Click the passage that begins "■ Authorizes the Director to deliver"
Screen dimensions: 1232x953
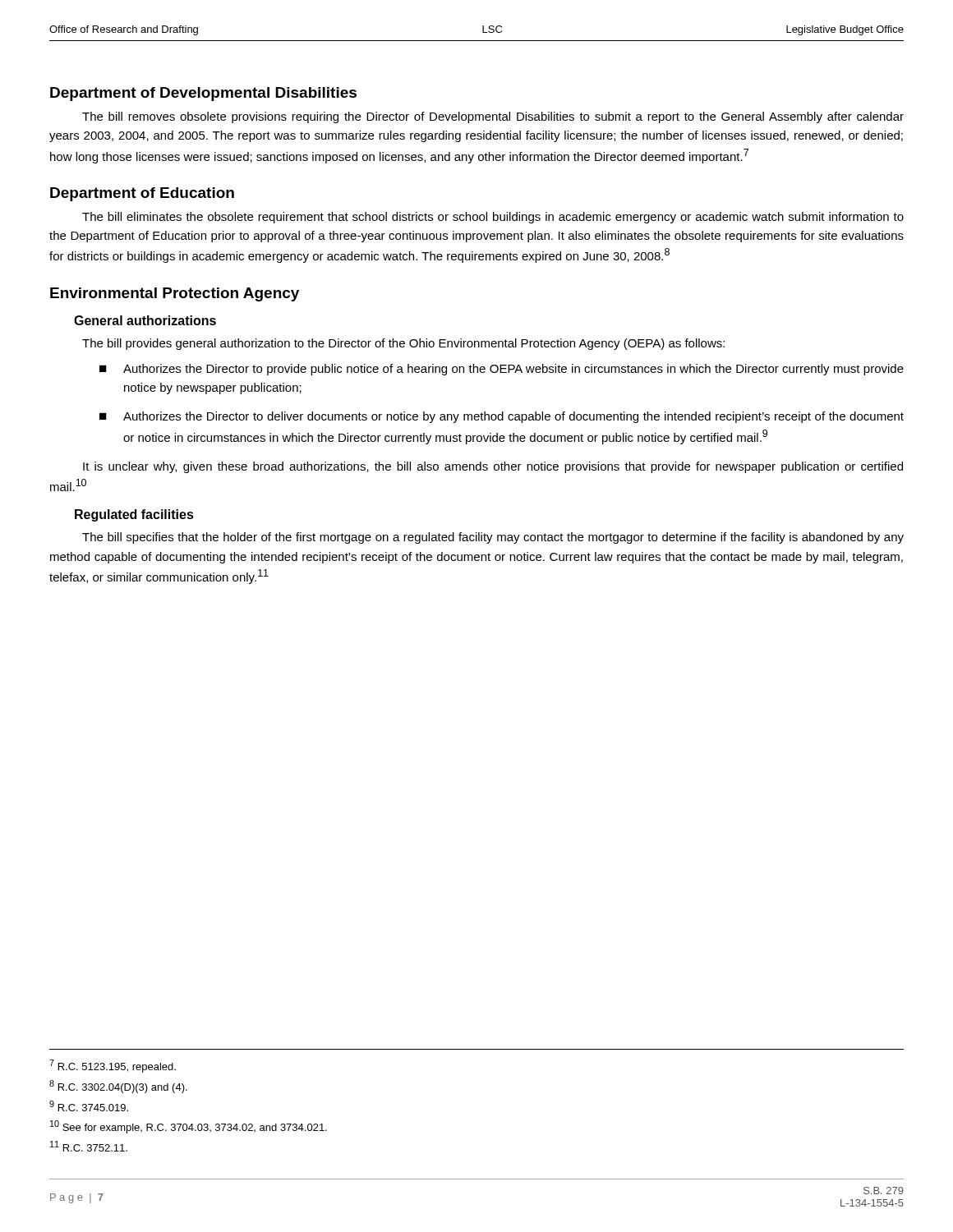click(501, 427)
